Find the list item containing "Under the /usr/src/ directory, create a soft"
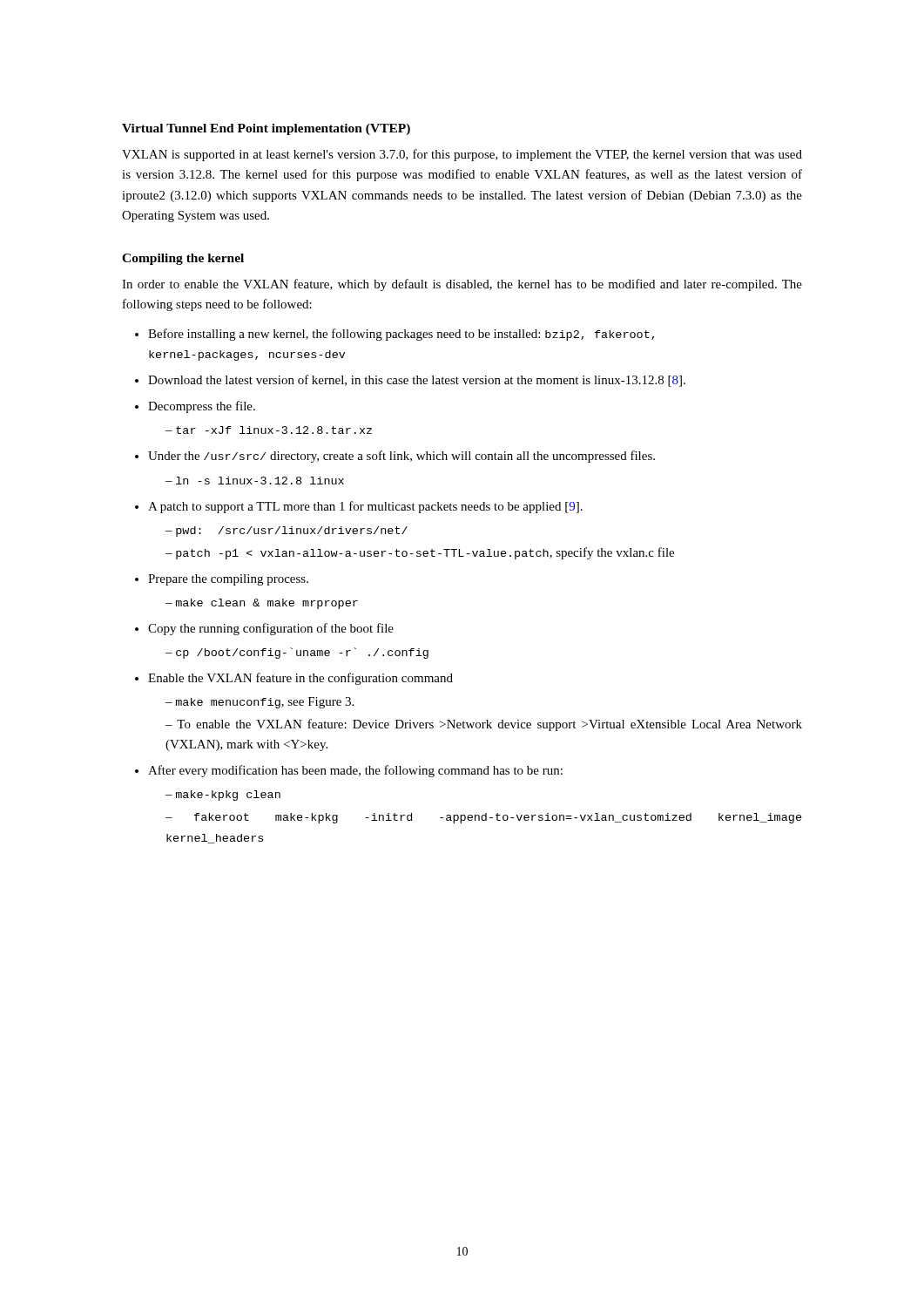 point(475,468)
